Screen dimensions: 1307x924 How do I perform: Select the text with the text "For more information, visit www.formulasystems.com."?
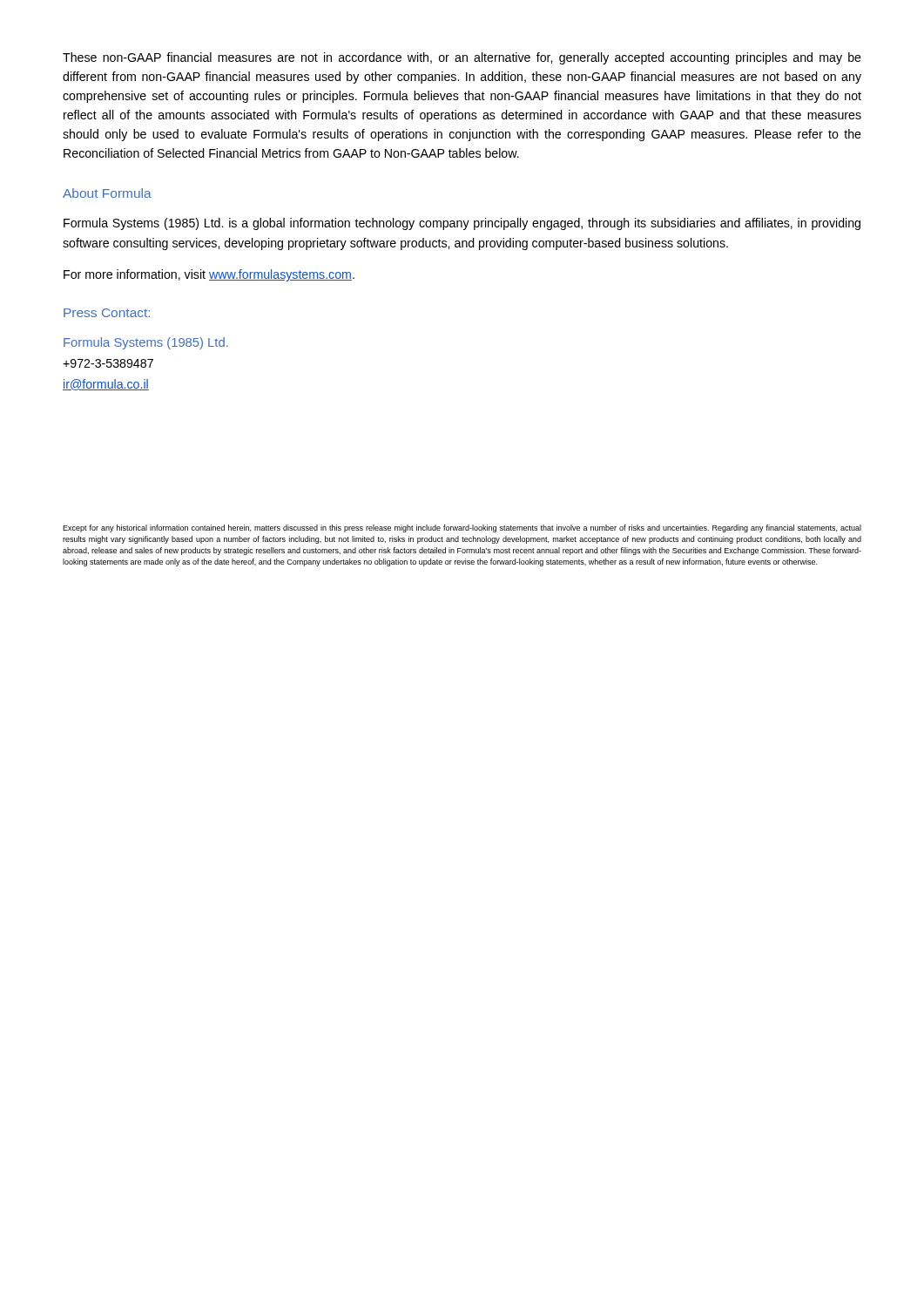209,275
